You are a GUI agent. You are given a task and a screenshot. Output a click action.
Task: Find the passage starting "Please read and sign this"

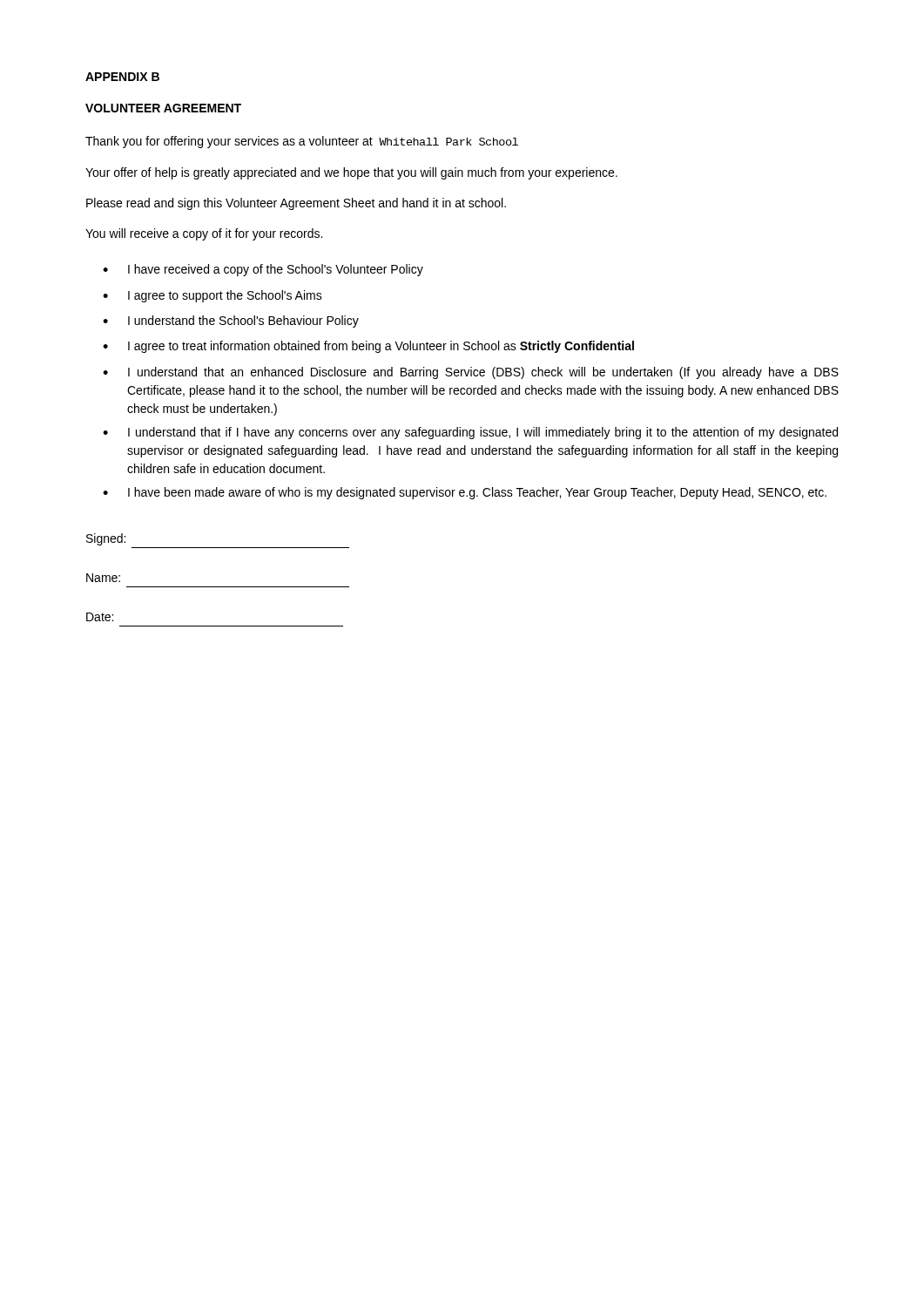[296, 203]
